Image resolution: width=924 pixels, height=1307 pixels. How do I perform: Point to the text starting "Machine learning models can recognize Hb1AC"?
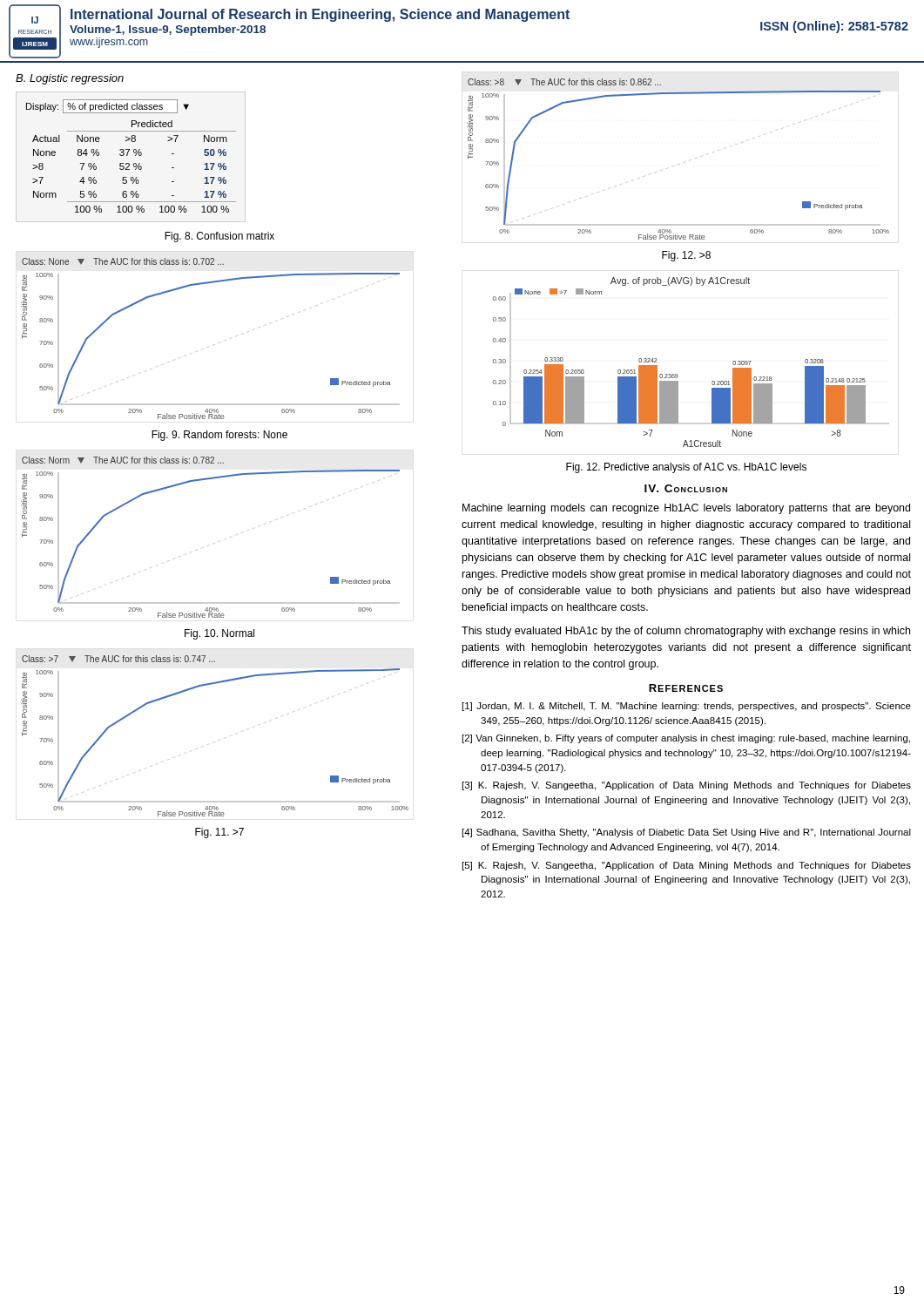coord(686,558)
